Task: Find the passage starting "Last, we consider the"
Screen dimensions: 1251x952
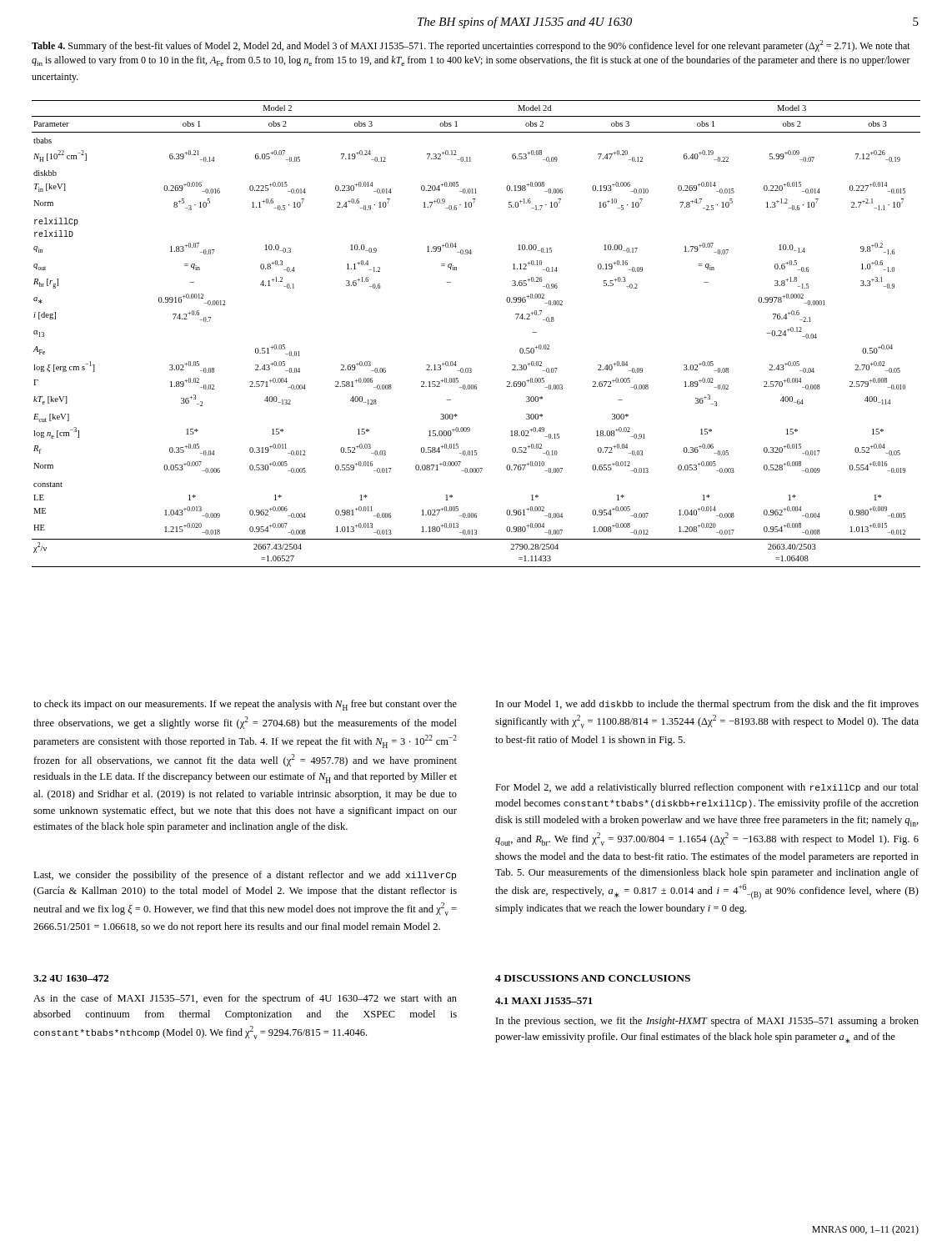Action: point(245,901)
